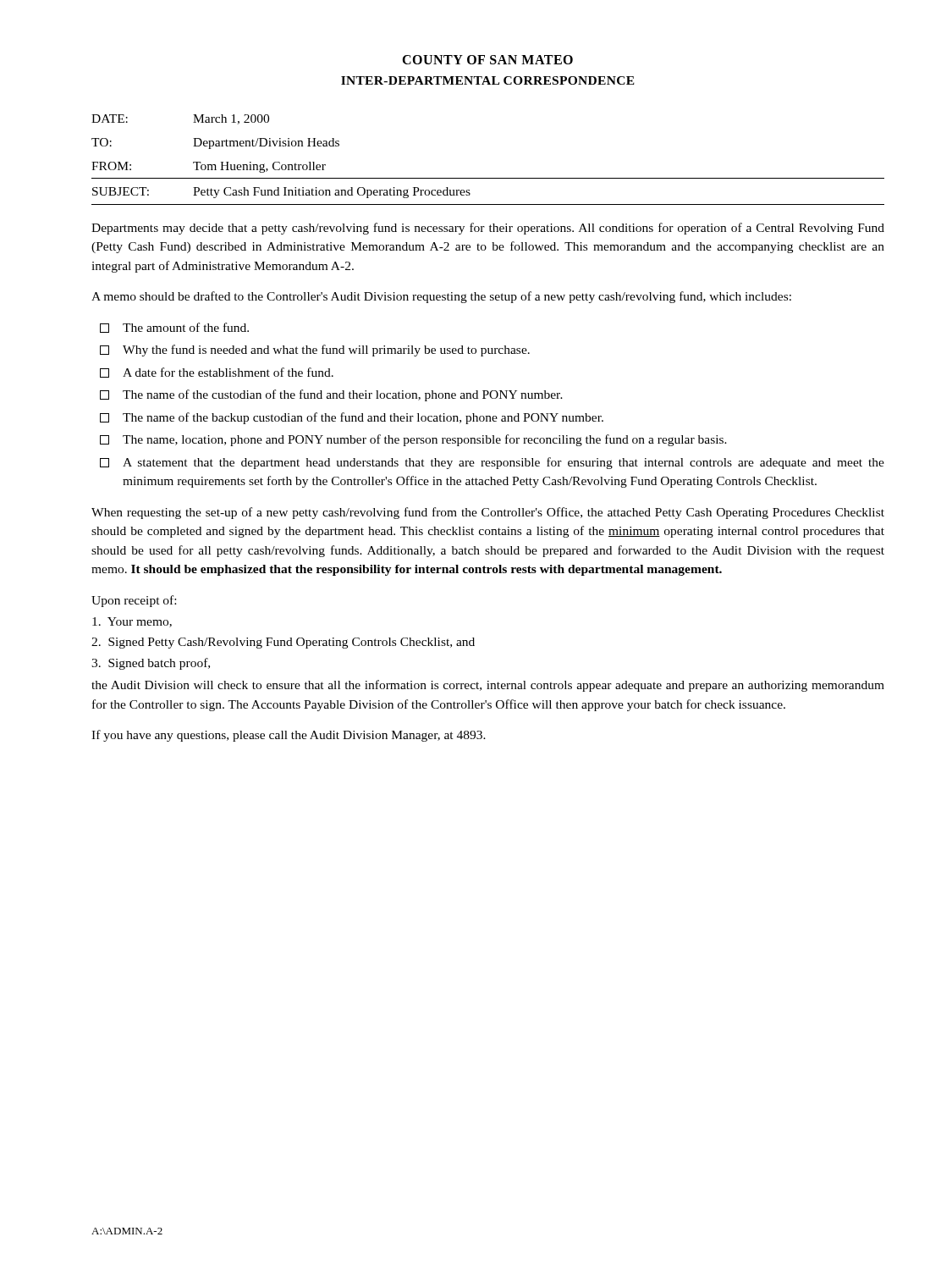Point to "3. Signed batch proof,"
The height and width of the screenshot is (1270, 952).
coord(151,662)
